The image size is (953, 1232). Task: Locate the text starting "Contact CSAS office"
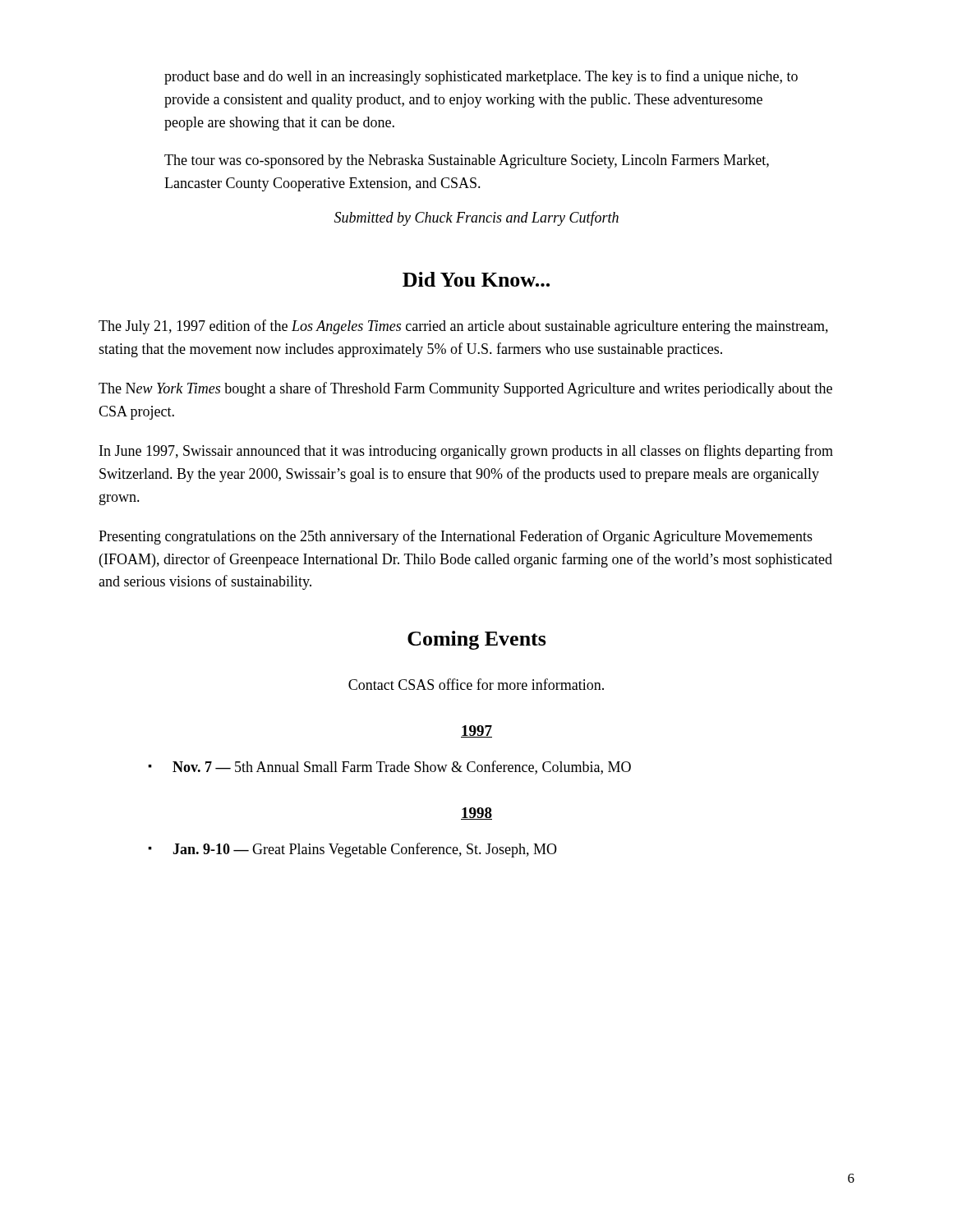tap(476, 685)
